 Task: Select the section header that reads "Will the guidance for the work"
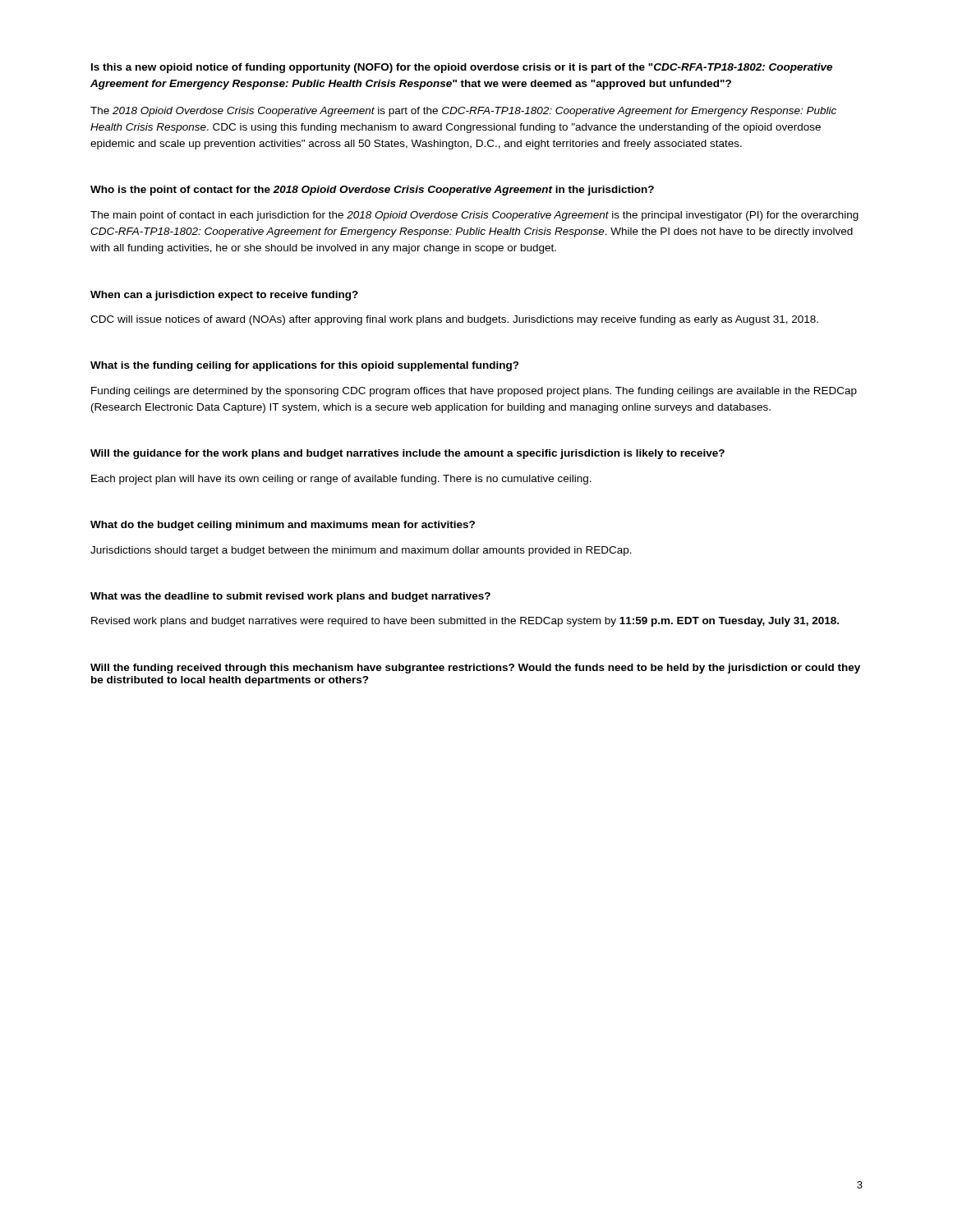(476, 453)
